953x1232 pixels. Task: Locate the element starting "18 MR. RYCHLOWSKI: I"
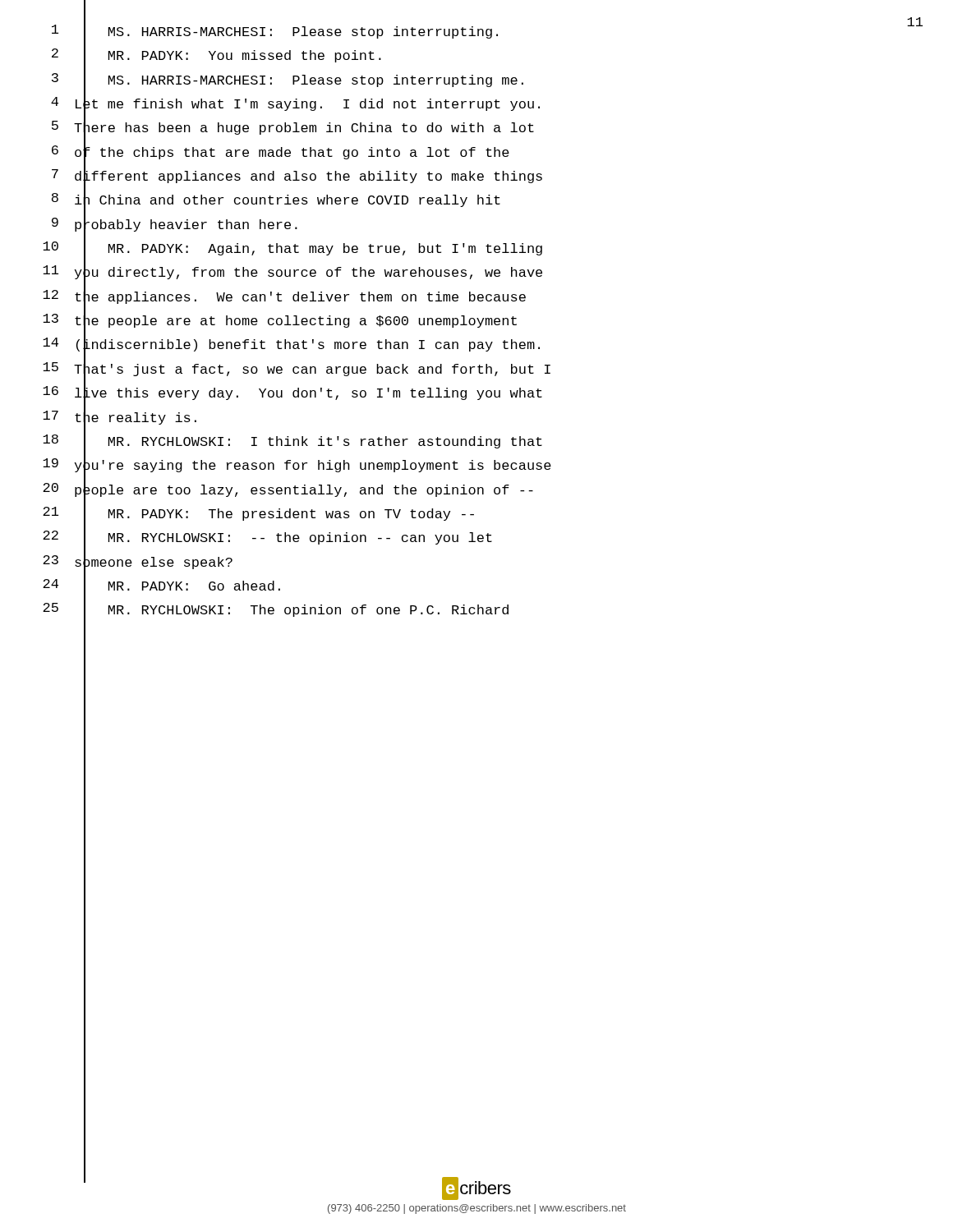476,441
